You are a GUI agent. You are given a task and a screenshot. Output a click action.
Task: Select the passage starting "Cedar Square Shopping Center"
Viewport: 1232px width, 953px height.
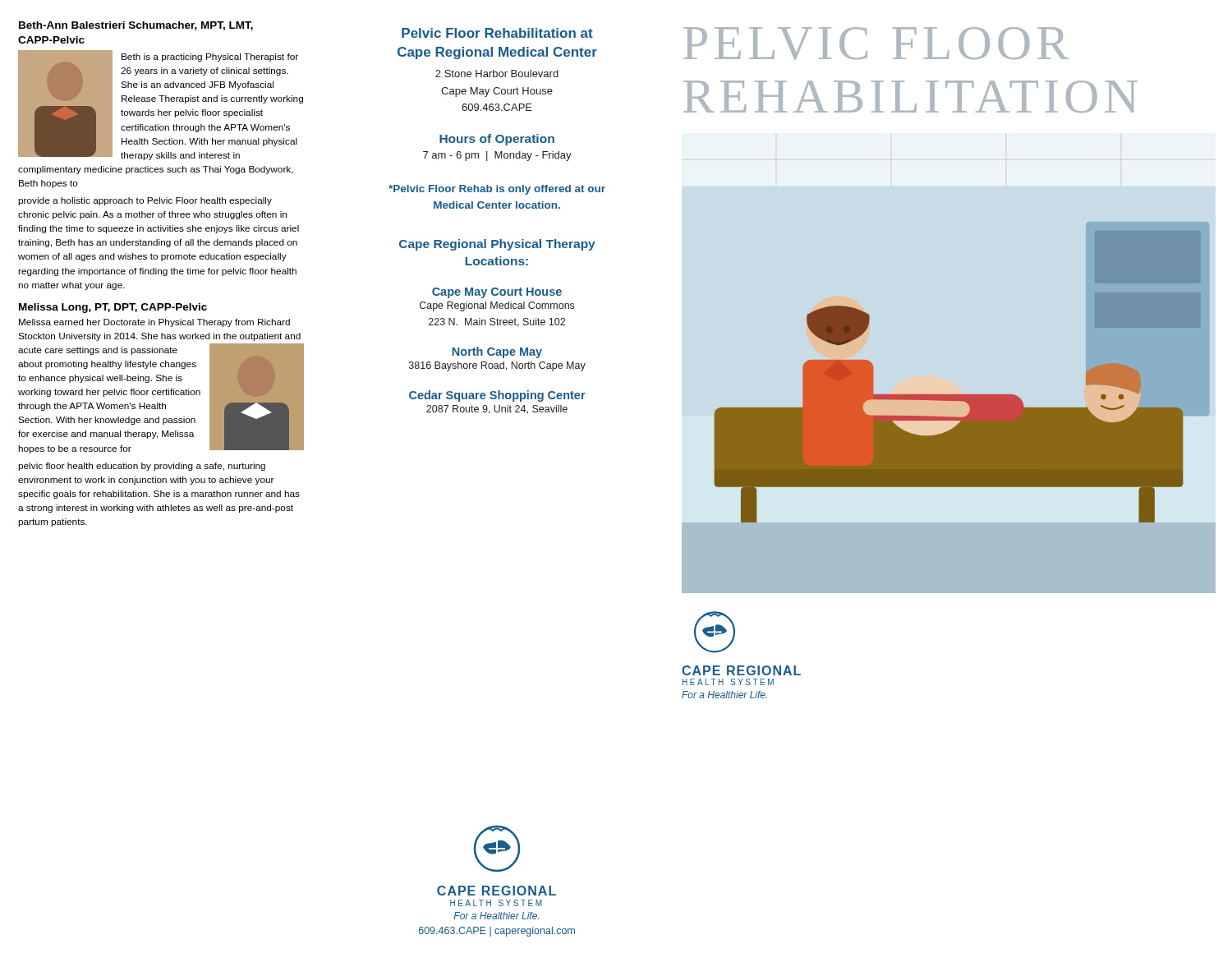tap(497, 403)
